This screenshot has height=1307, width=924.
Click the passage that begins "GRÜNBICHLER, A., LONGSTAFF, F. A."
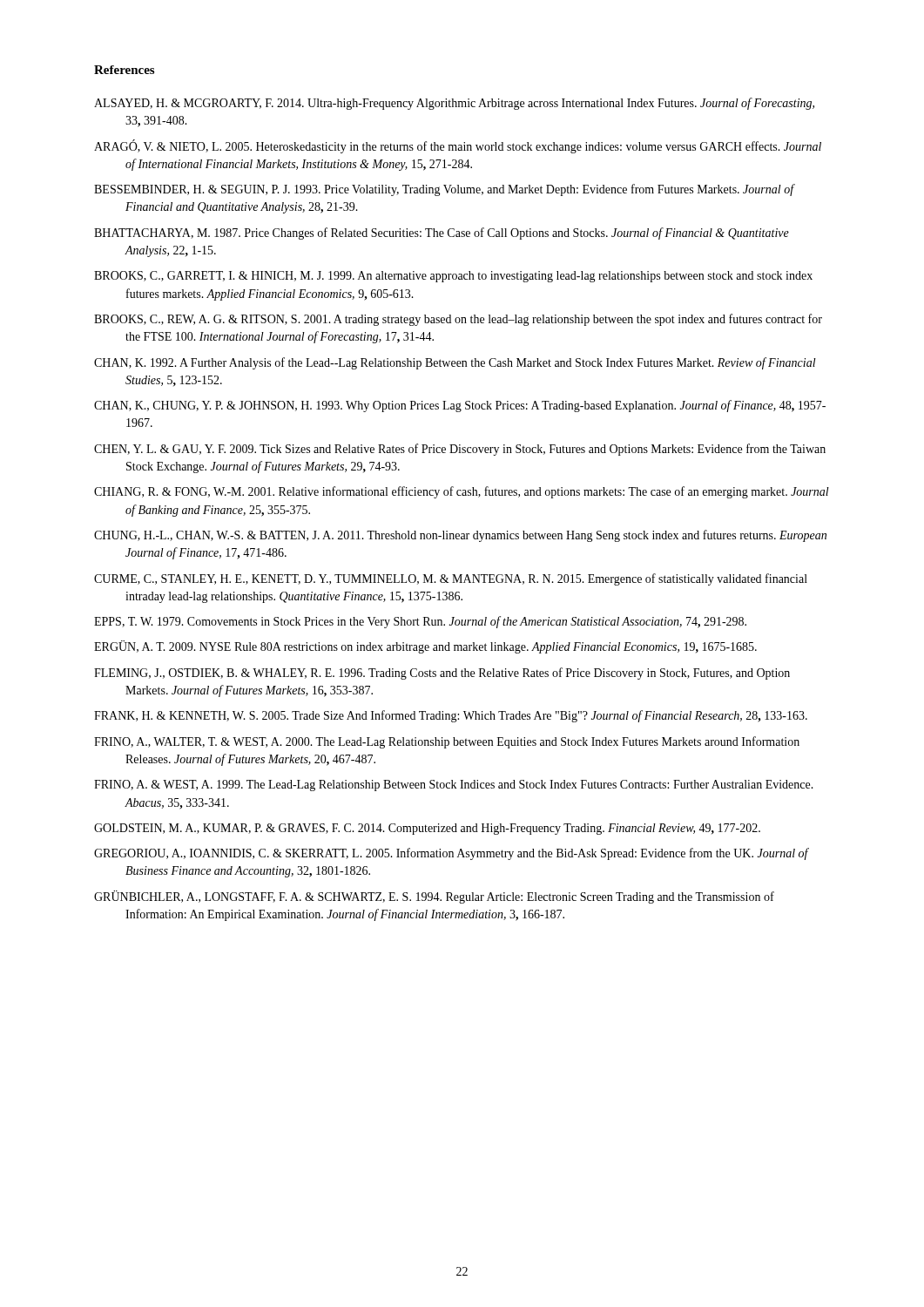click(x=434, y=906)
